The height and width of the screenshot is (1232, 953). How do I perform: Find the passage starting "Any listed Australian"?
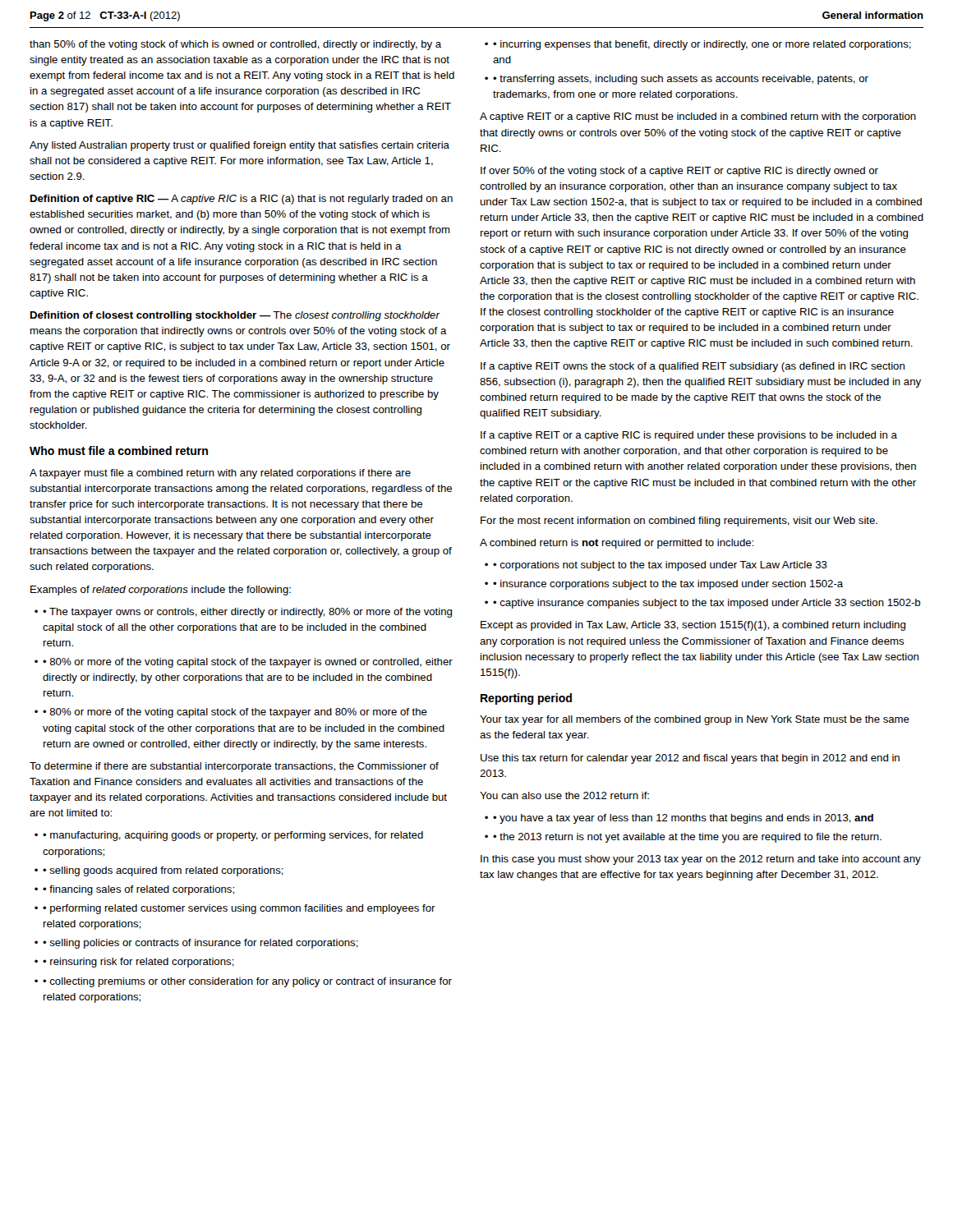pos(243,160)
